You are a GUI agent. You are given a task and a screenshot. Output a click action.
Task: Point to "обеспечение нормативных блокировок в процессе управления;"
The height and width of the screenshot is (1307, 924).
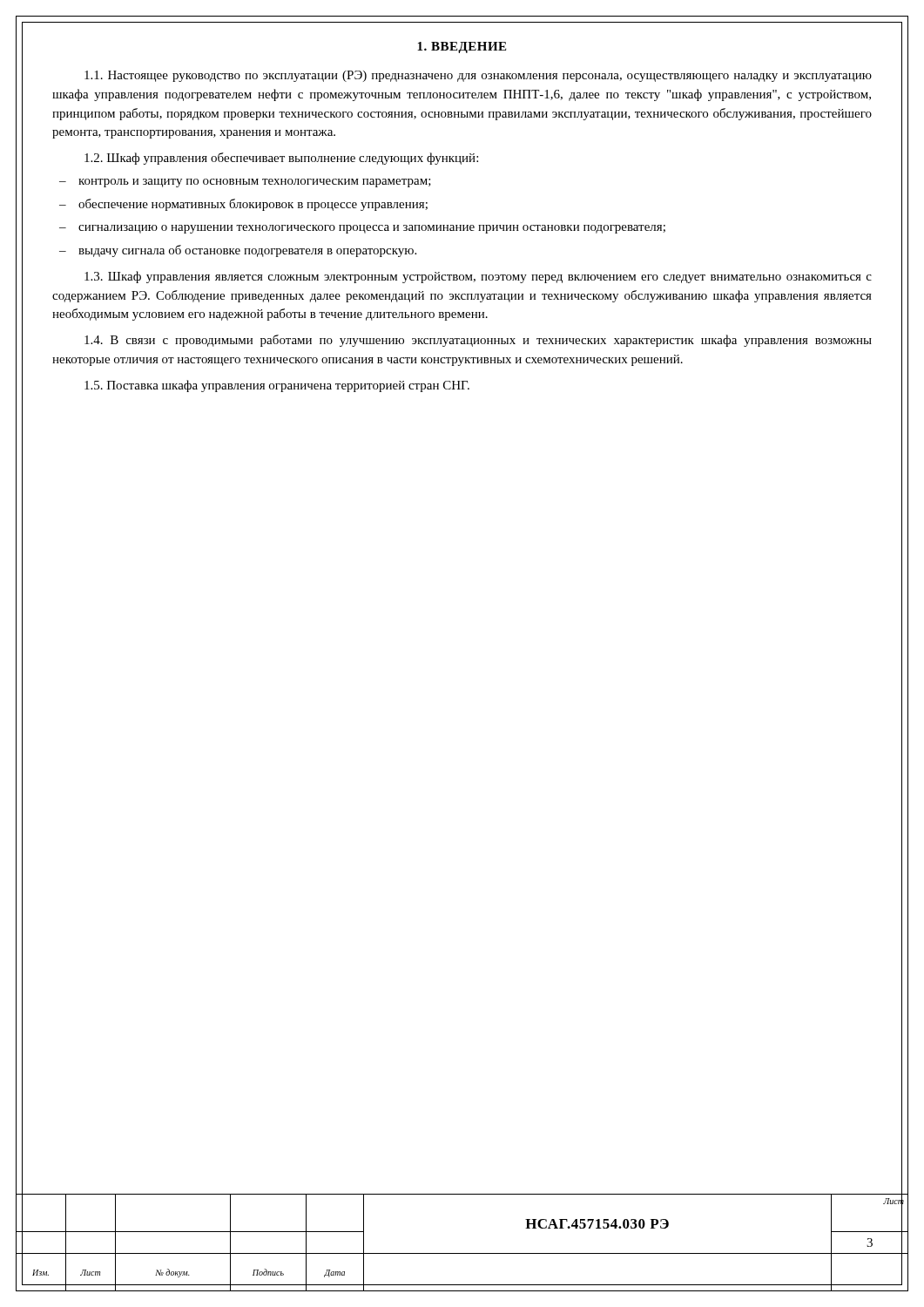[x=253, y=203]
